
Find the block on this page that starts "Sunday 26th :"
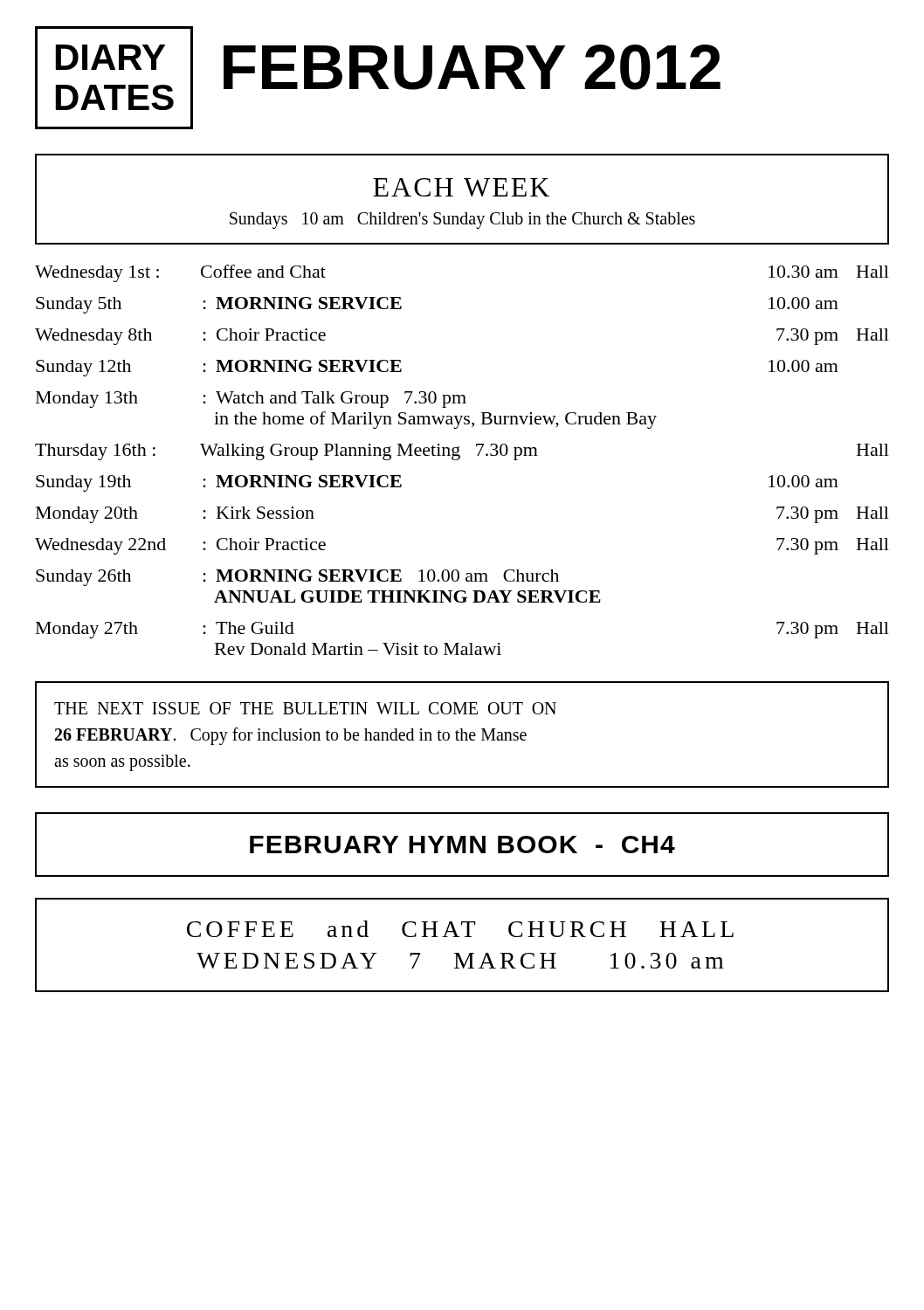[462, 586]
